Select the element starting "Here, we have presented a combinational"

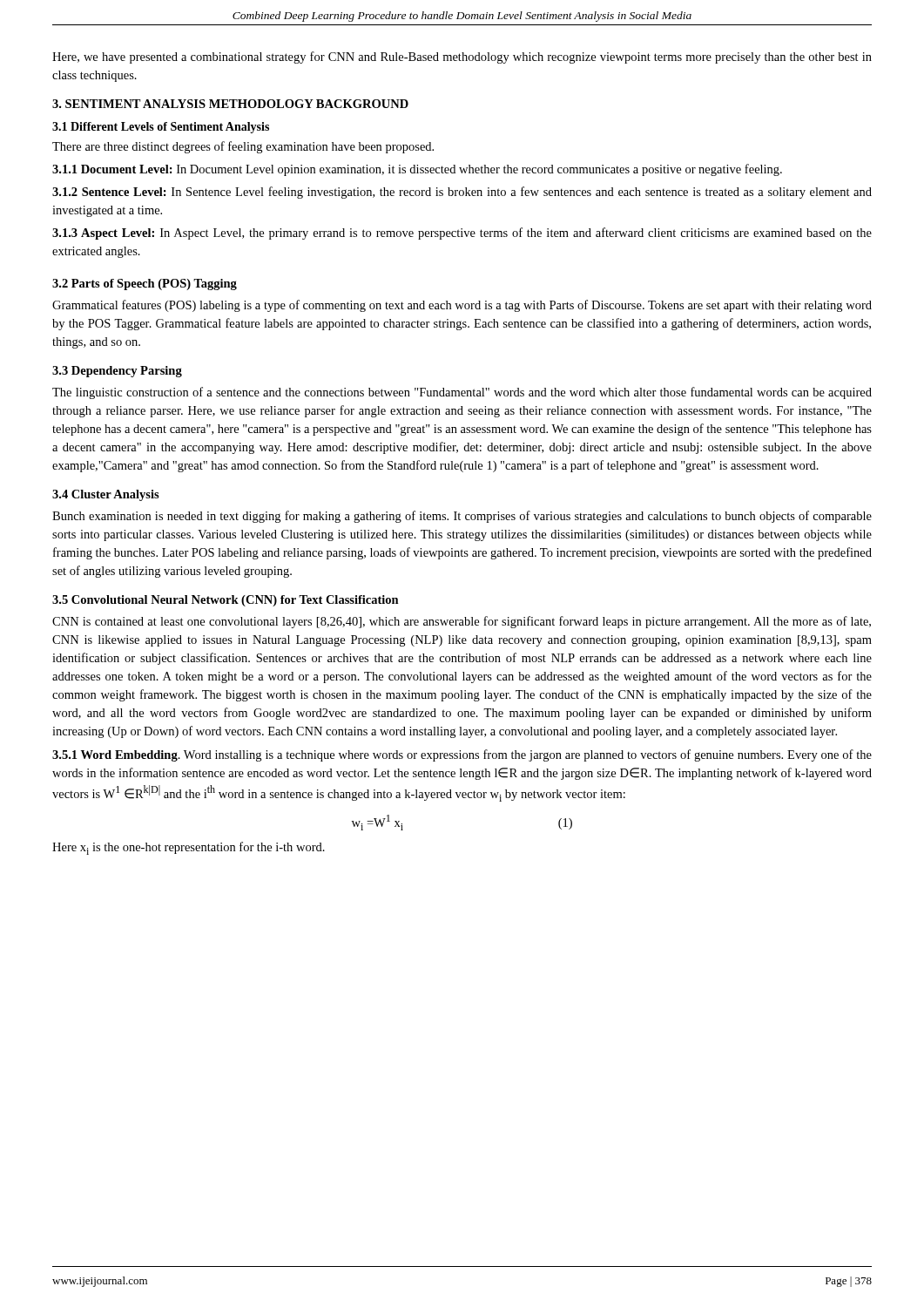[462, 66]
